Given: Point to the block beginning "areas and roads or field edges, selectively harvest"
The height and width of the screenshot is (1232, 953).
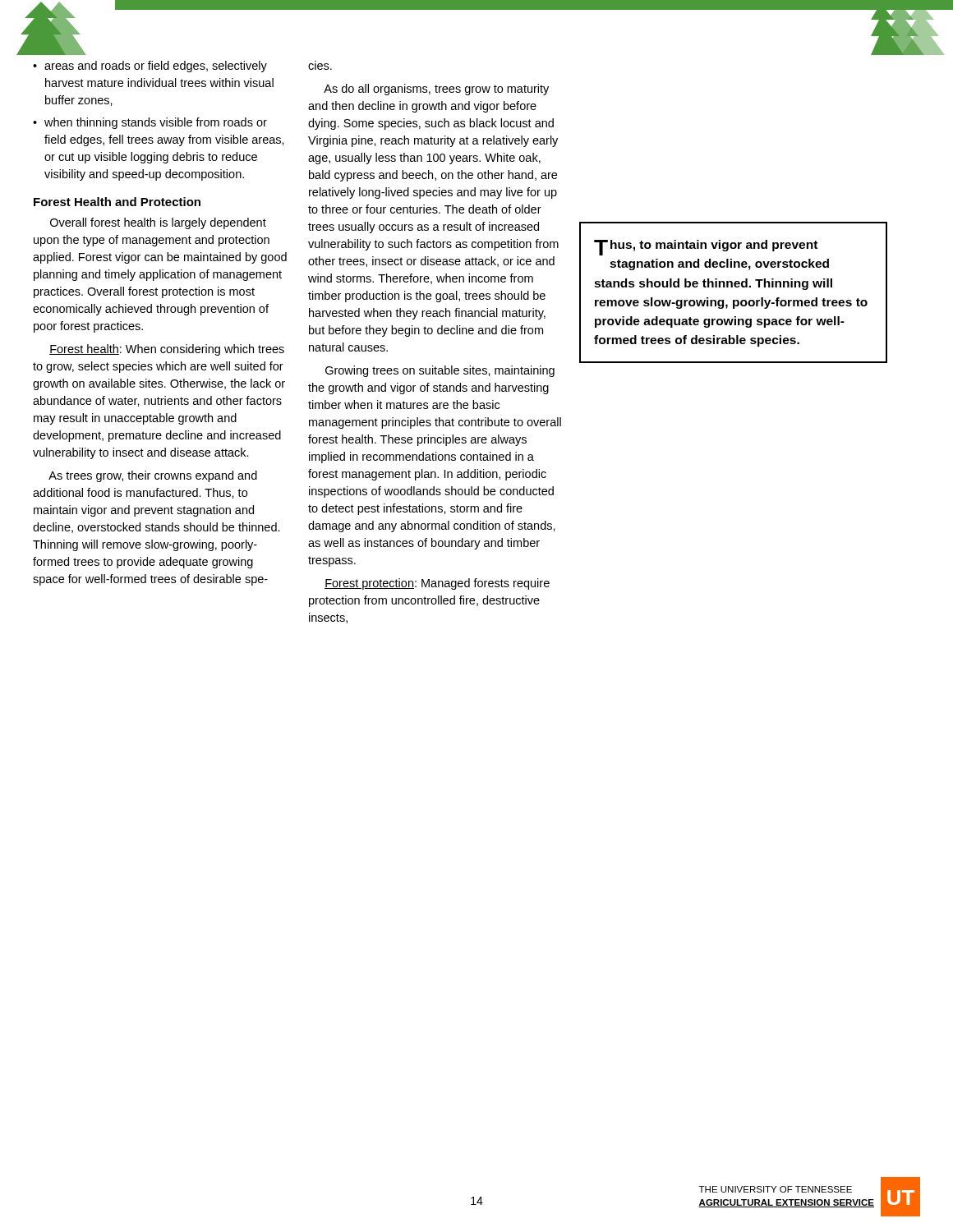Looking at the screenshot, I should coord(159,83).
